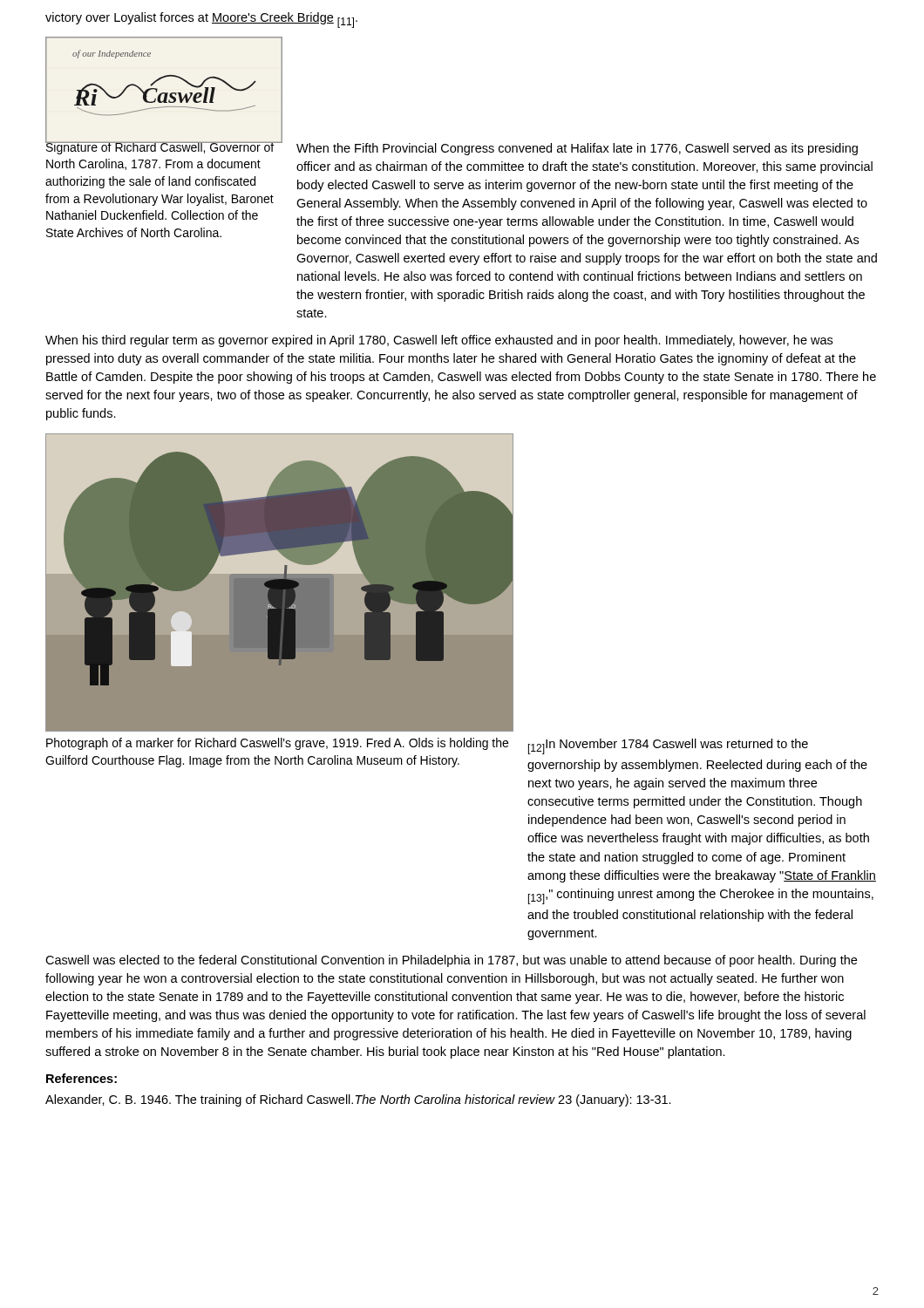Select the text block that says "Alexander, C. B. 1946. The training"
Image resolution: width=924 pixels, height=1308 pixels.
coord(359,1100)
